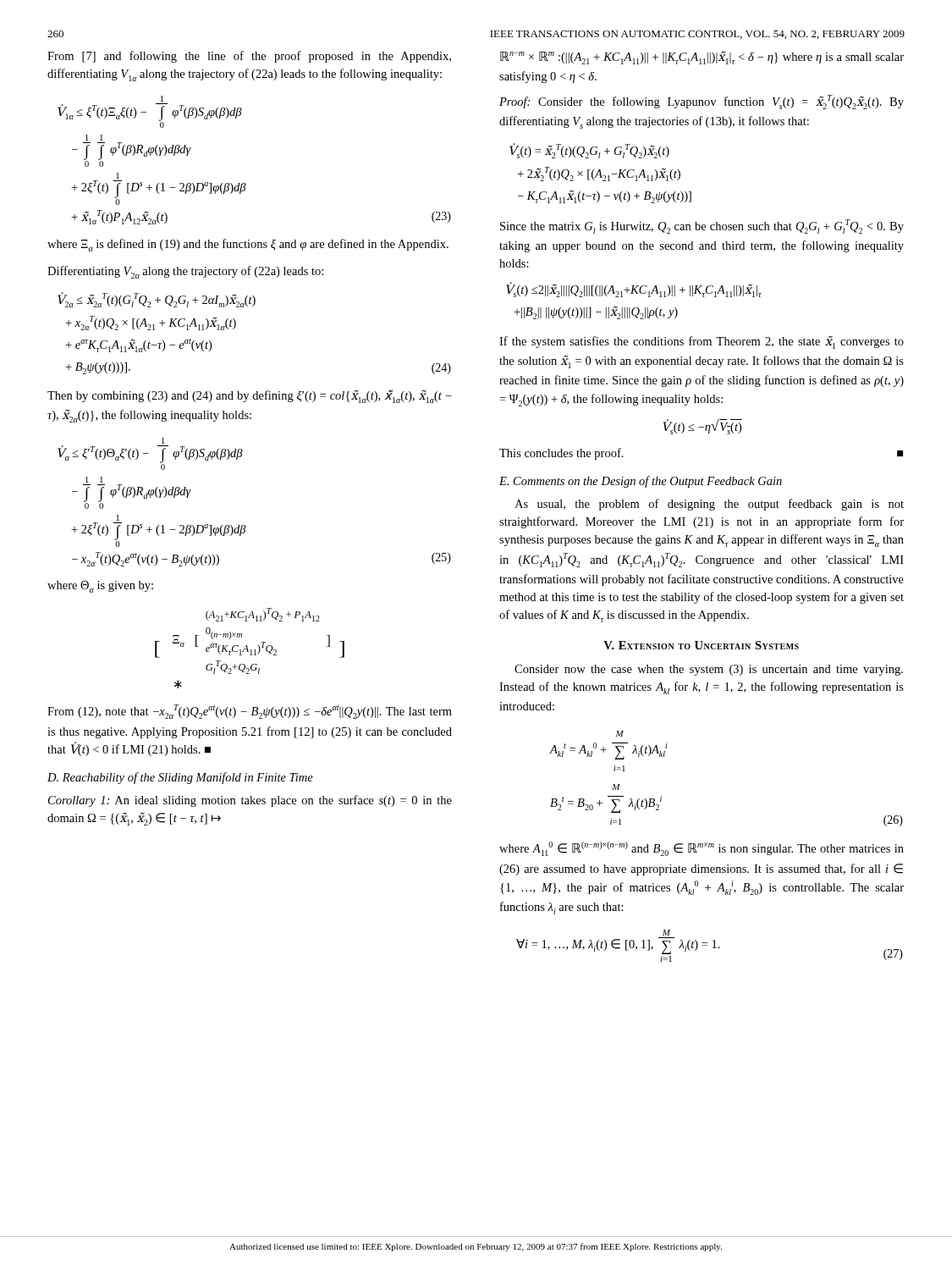
Task: Find the text block that says "From (12), note that −x2αT(t)Q2eαt(ν(t)"
Action: [x=250, y=730]
